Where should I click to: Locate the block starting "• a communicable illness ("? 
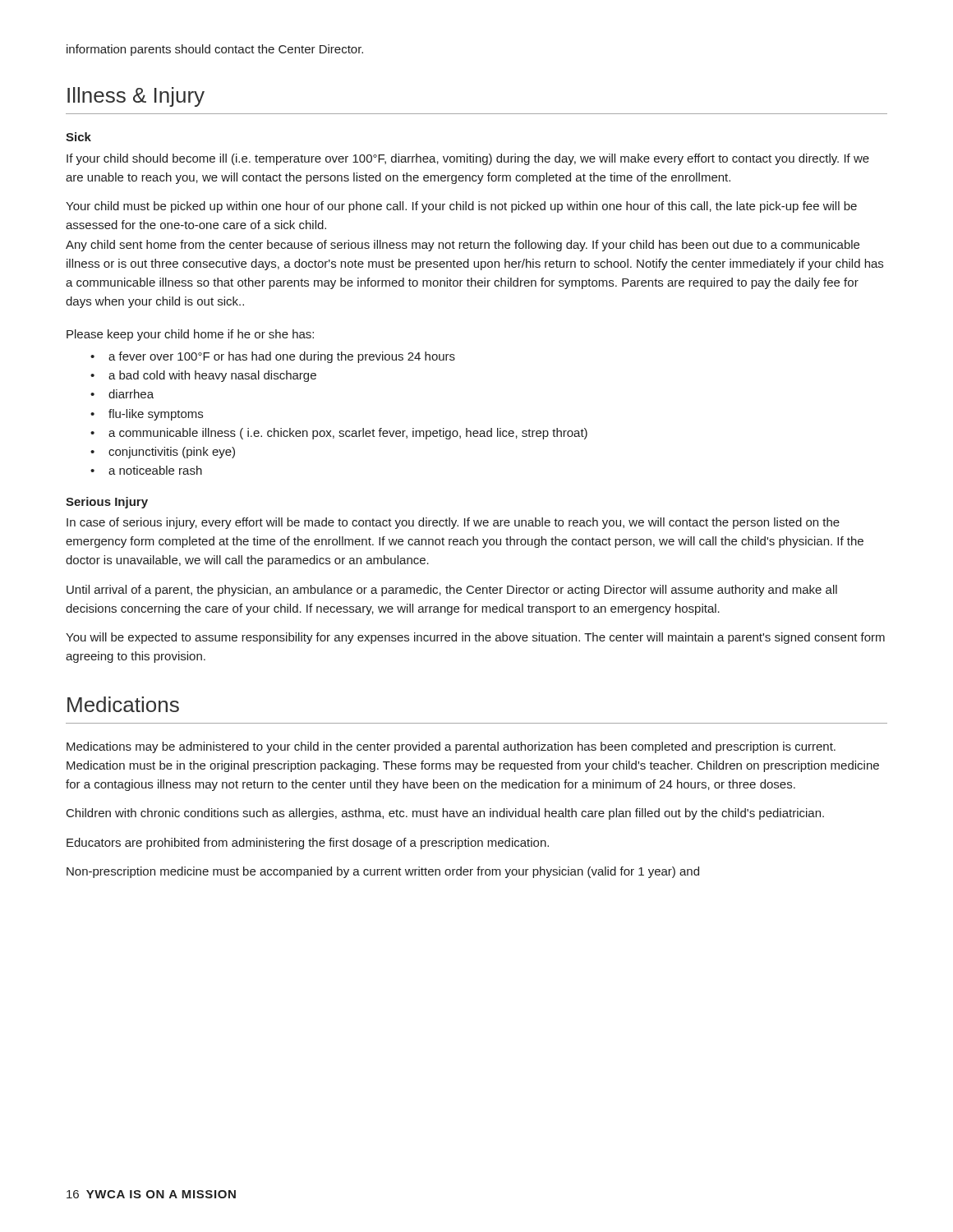pyautogui.click(x=339, y=432)
